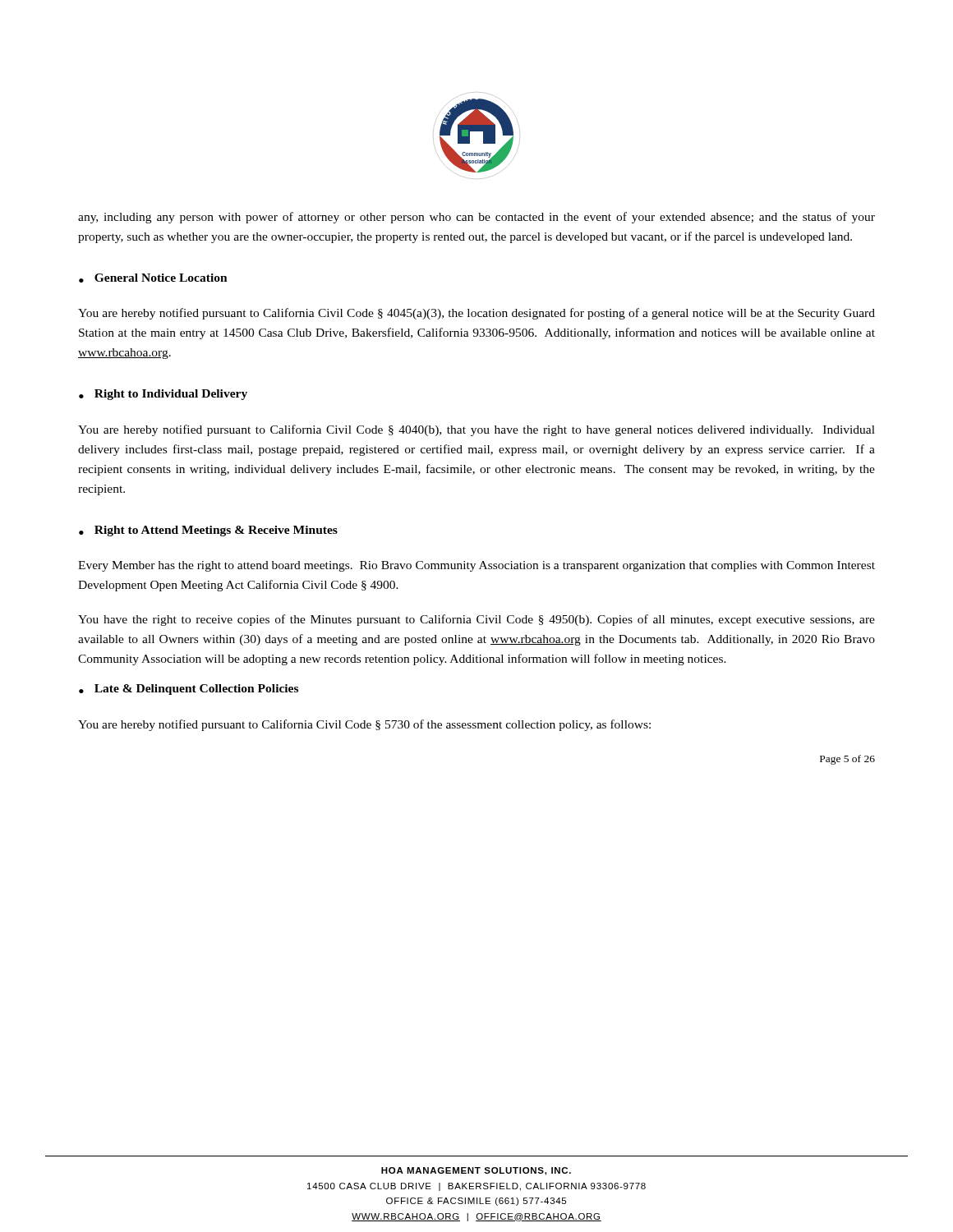Point to the block beginning "• Late & Delinquent"
The width and height of the screenshot is (953, 1232).
click(188, 692)
